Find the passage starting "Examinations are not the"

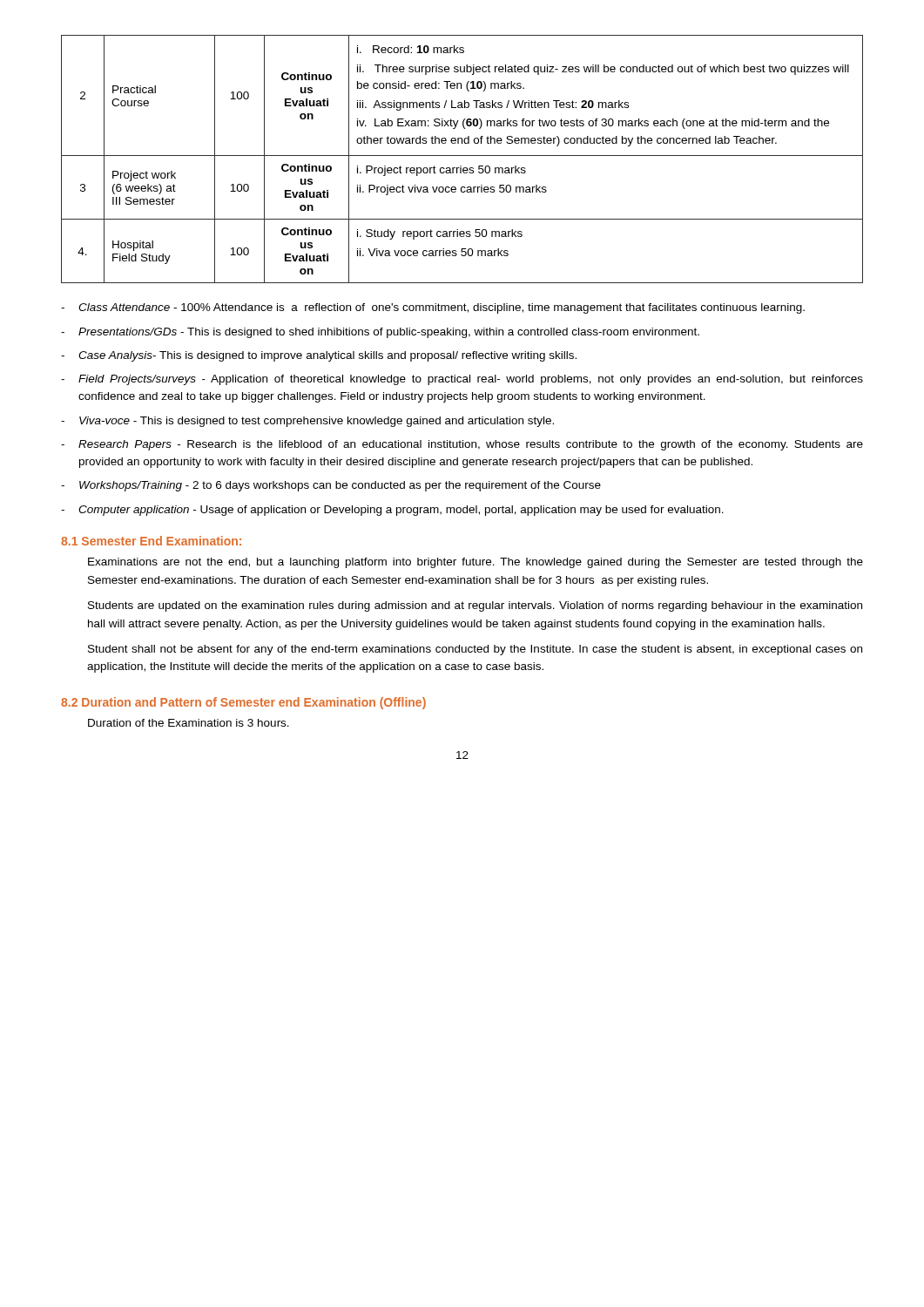475,571
